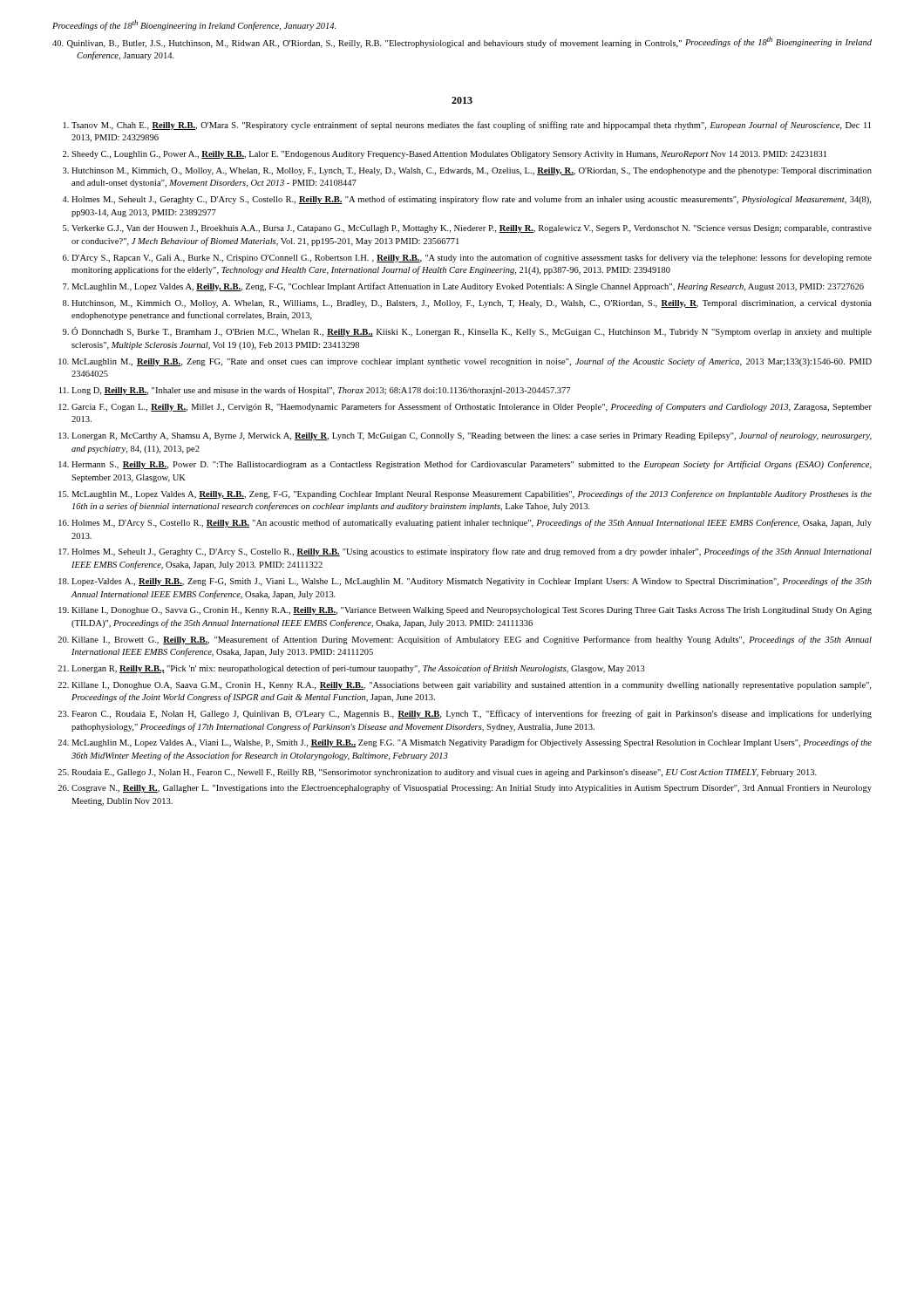Viewport: 924px width, 1308px height.
Task: Click on the region starting "Lonergan R, Reilly R.B., "Pick 'n' mix:"
Action: tap(358, 668)
